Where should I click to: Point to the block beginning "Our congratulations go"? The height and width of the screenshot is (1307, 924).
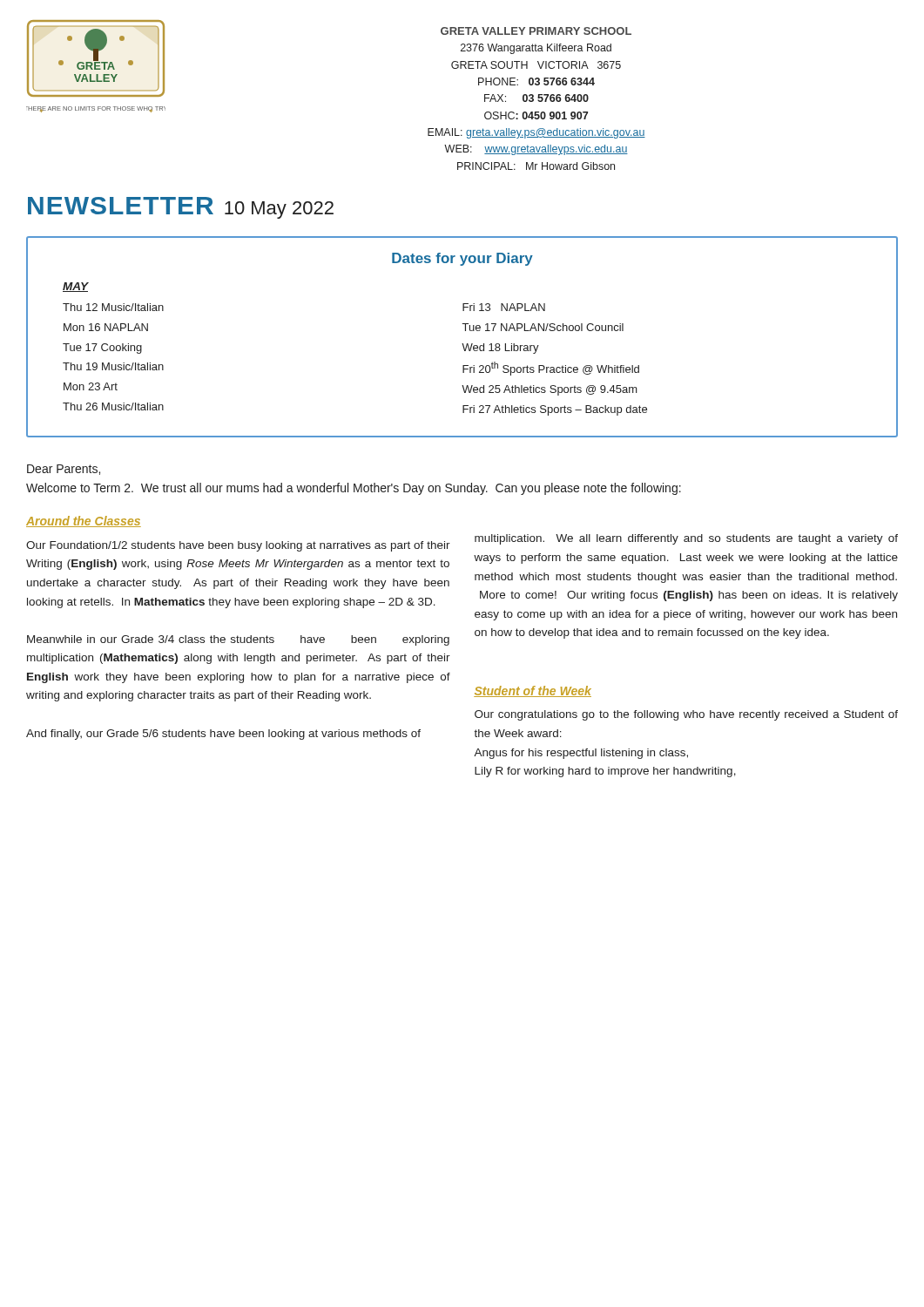point(686,743)
